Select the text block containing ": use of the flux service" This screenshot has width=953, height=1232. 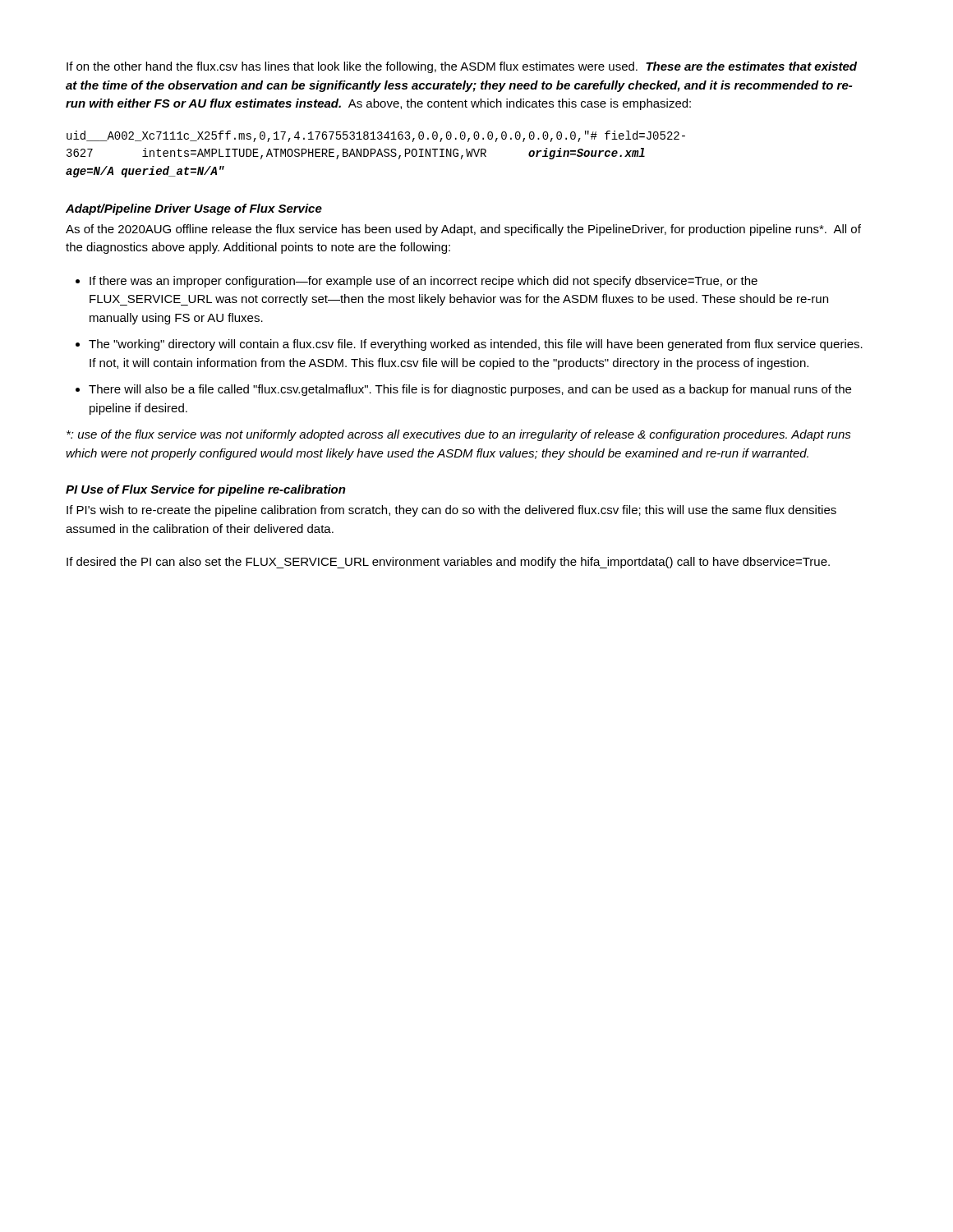(458, 443)
